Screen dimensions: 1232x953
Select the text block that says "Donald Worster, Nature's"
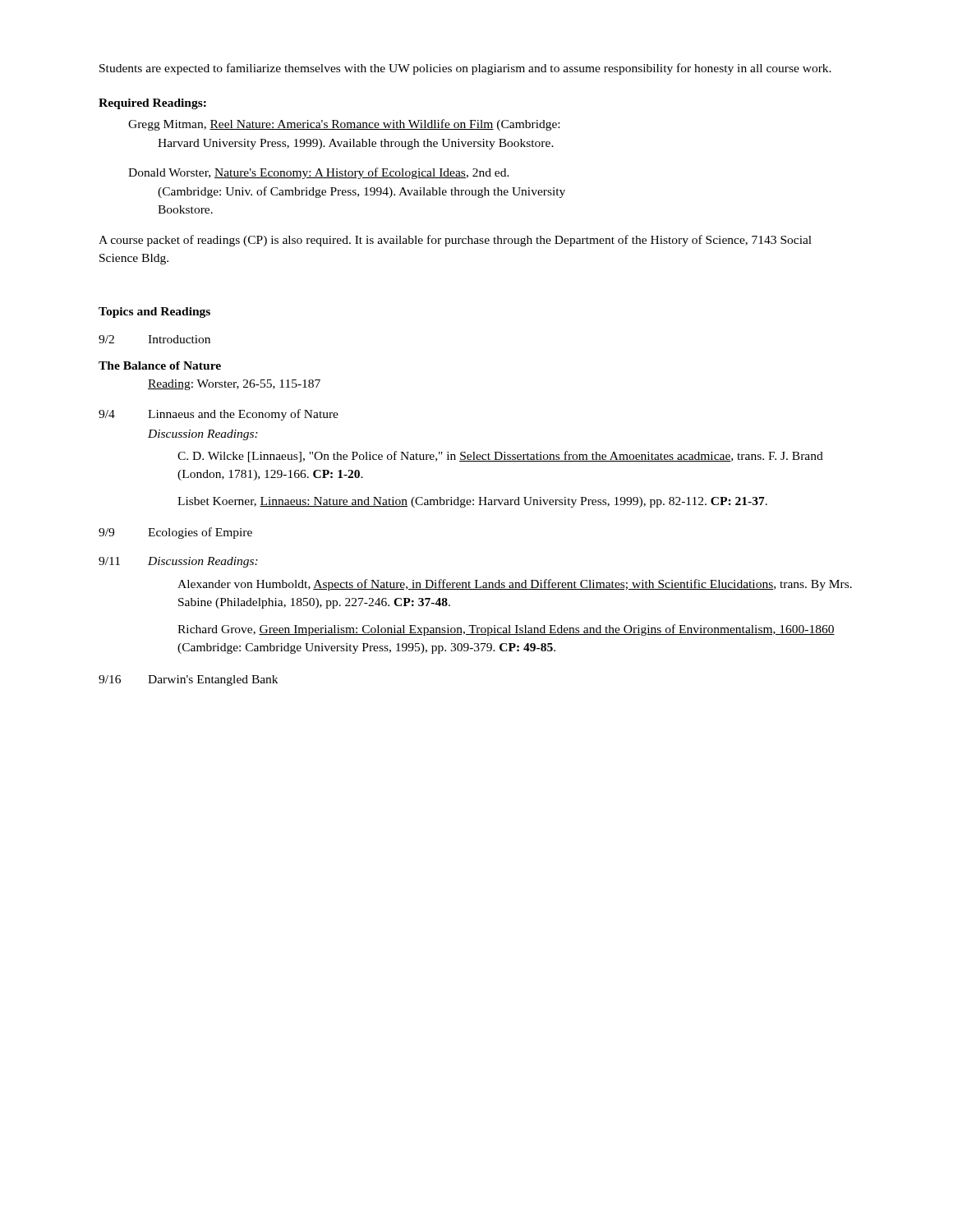tap(491, 192)
